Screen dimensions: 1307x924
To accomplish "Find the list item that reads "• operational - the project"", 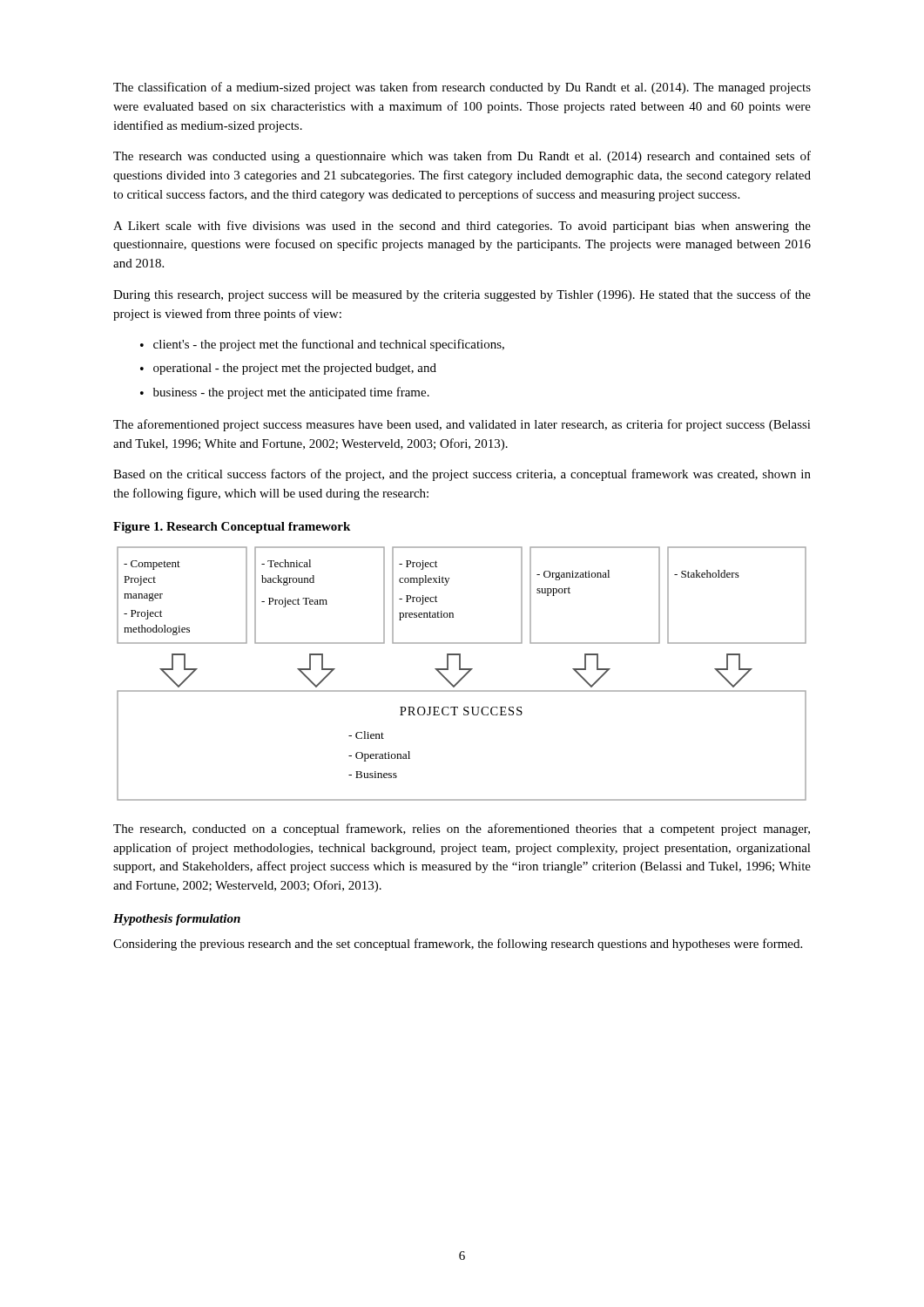I will [x=288, y=369].
